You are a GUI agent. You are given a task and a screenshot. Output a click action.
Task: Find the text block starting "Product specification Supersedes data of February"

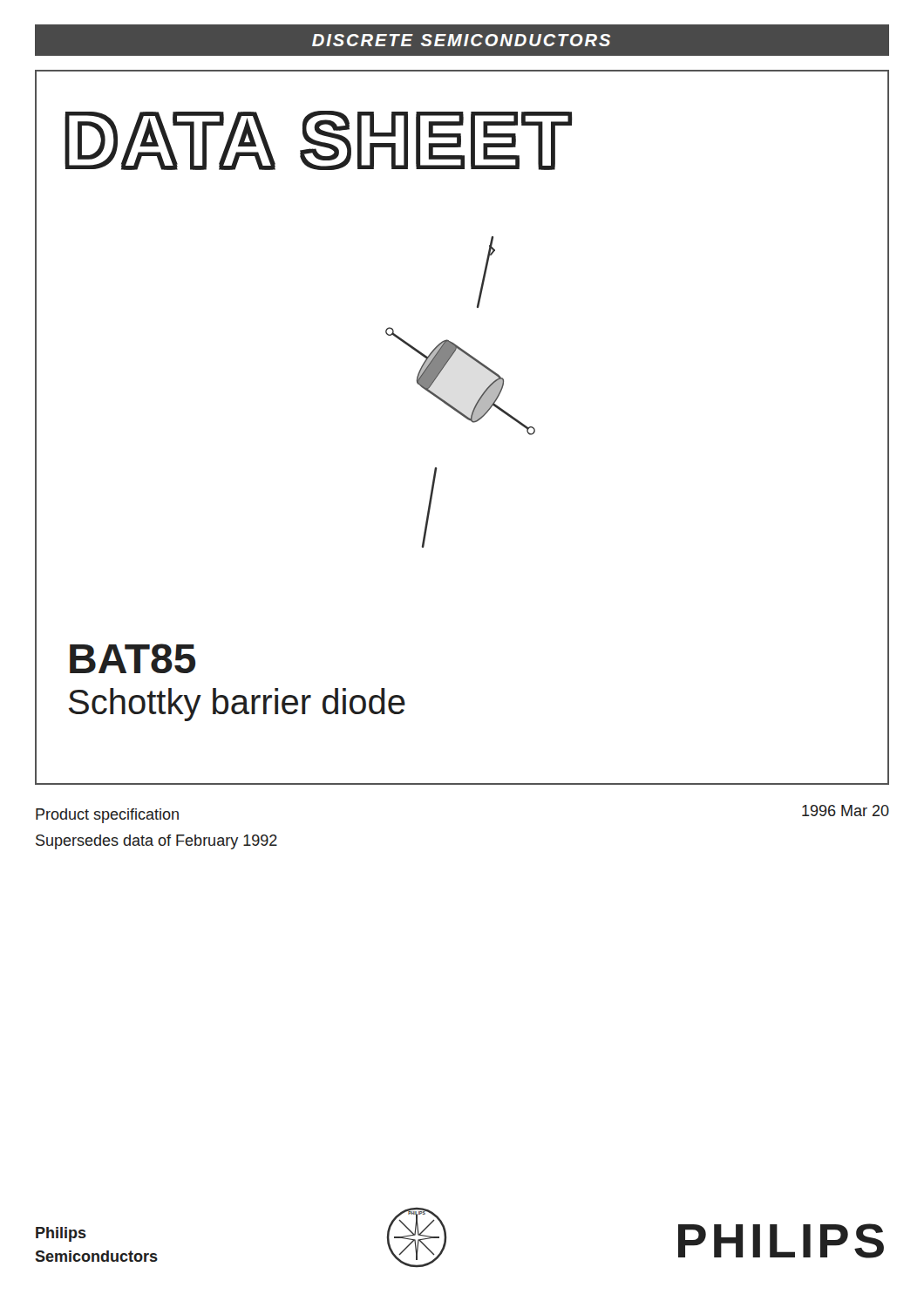156,827
